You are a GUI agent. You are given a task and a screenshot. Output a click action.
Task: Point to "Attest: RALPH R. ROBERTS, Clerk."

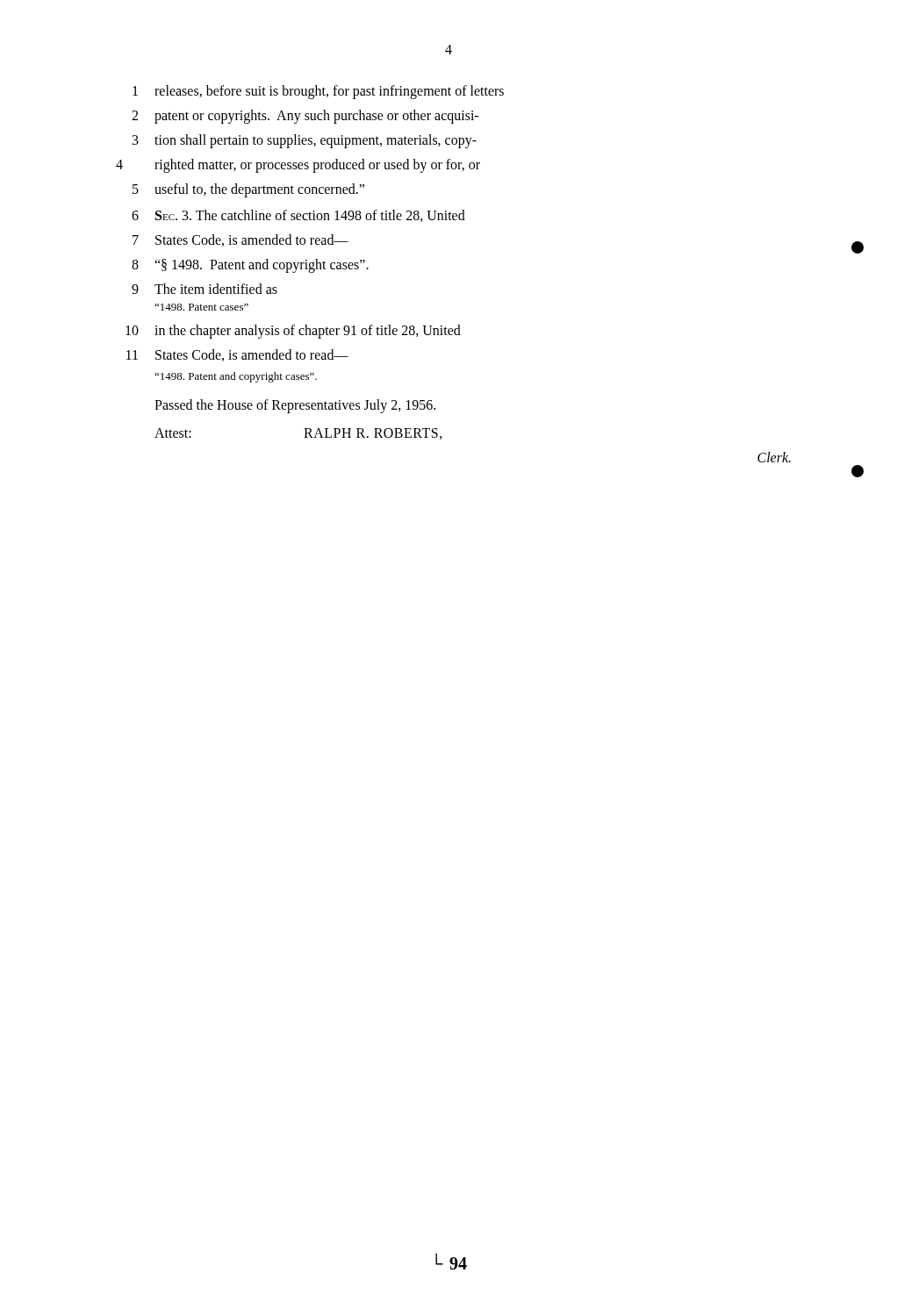[166, 434]
